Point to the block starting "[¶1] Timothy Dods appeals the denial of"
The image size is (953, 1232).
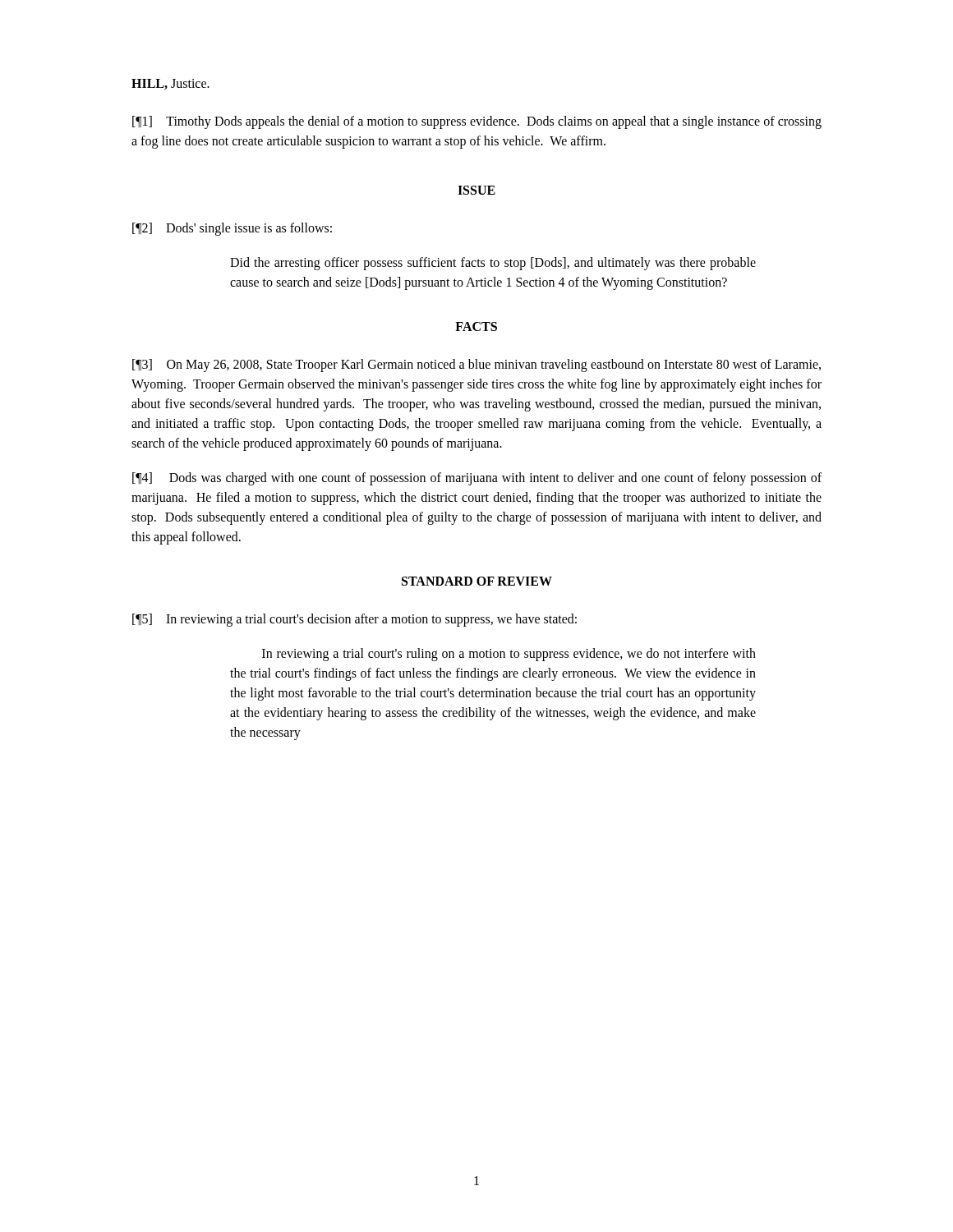(x=476, y=131)
